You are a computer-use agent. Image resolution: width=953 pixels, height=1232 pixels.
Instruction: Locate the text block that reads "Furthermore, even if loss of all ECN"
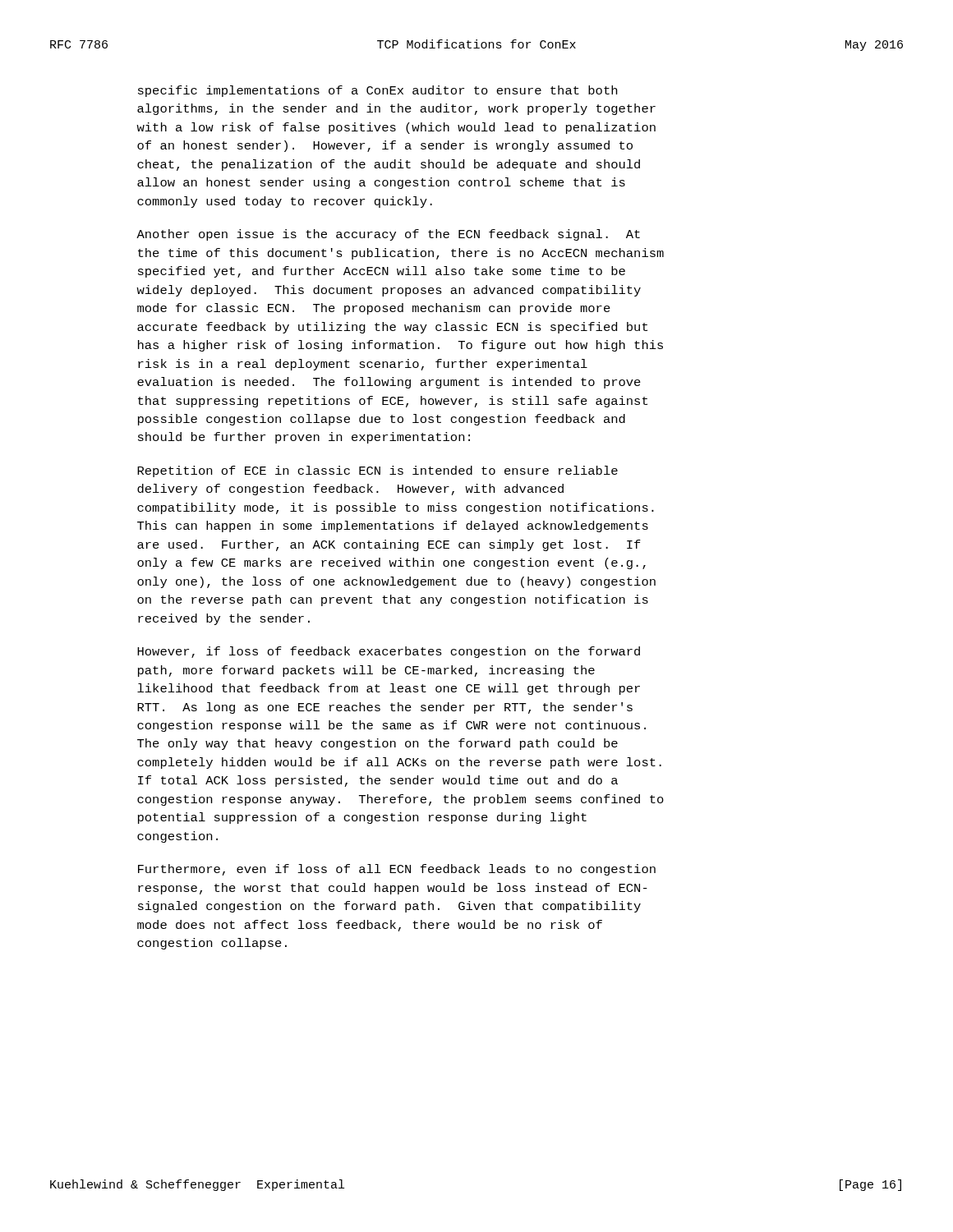tap(397, 907)
